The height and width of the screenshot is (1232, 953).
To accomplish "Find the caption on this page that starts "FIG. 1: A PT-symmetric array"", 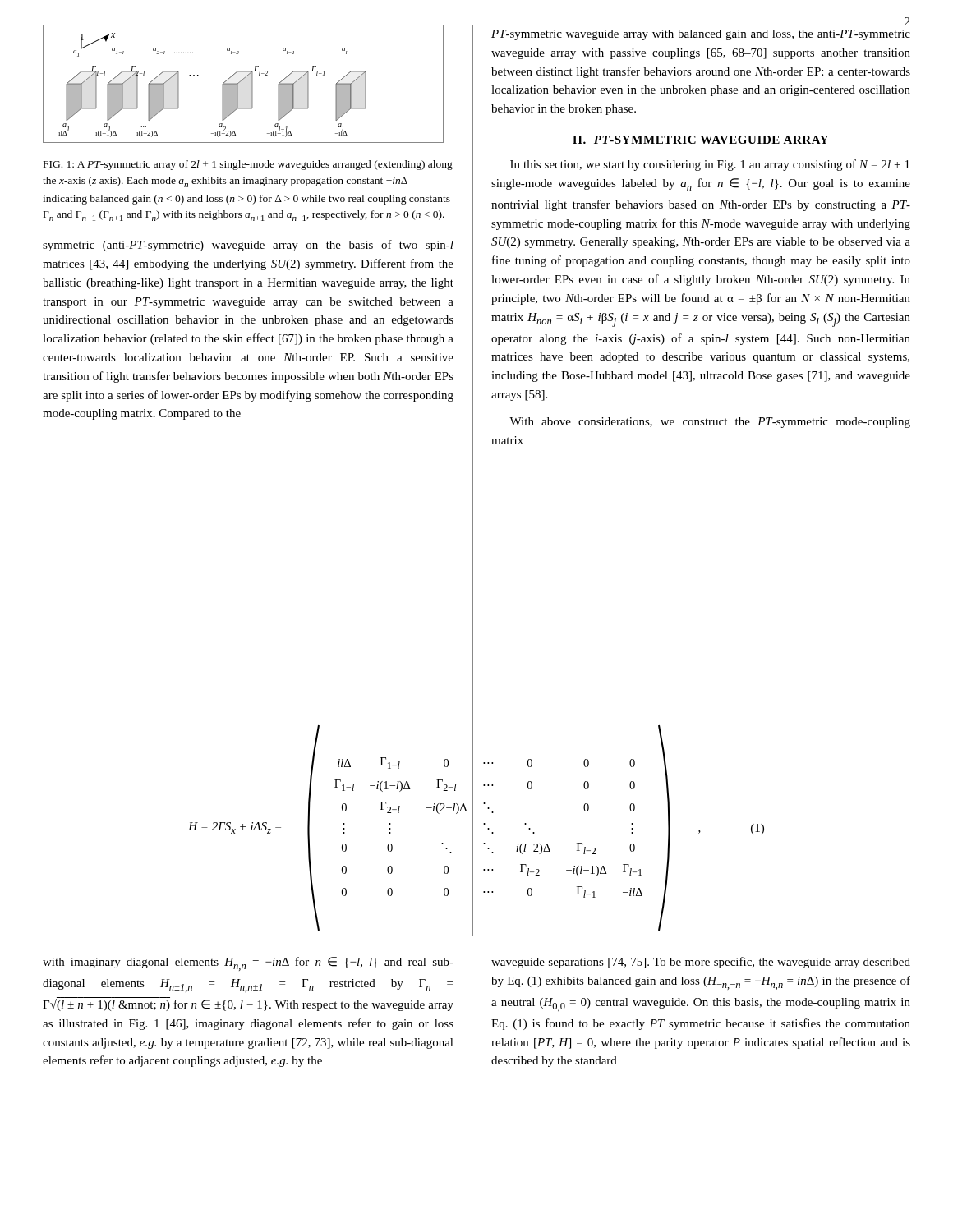I will (x=248, y=190).
